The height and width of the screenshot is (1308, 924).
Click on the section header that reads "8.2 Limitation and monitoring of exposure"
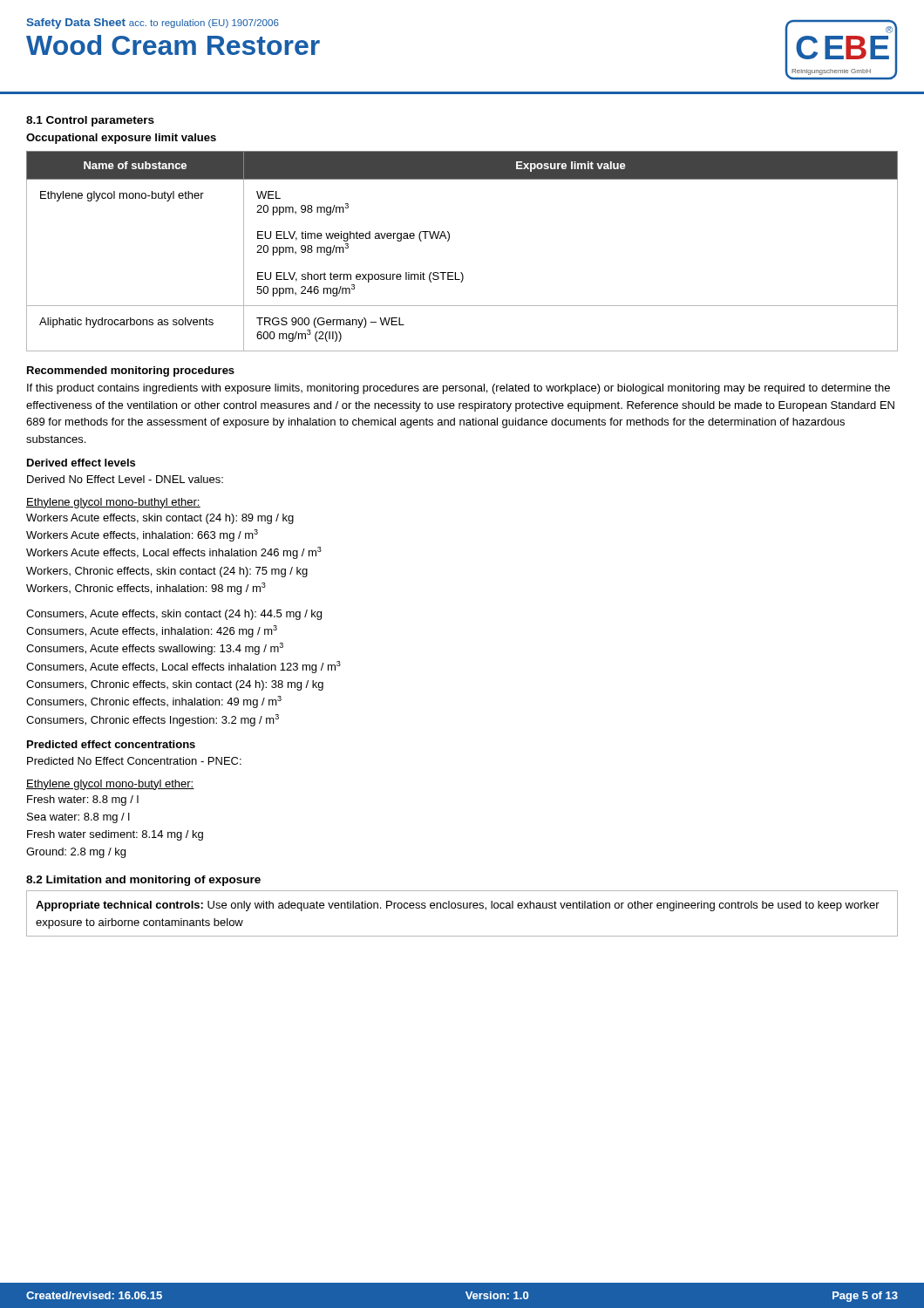point(143,880)
